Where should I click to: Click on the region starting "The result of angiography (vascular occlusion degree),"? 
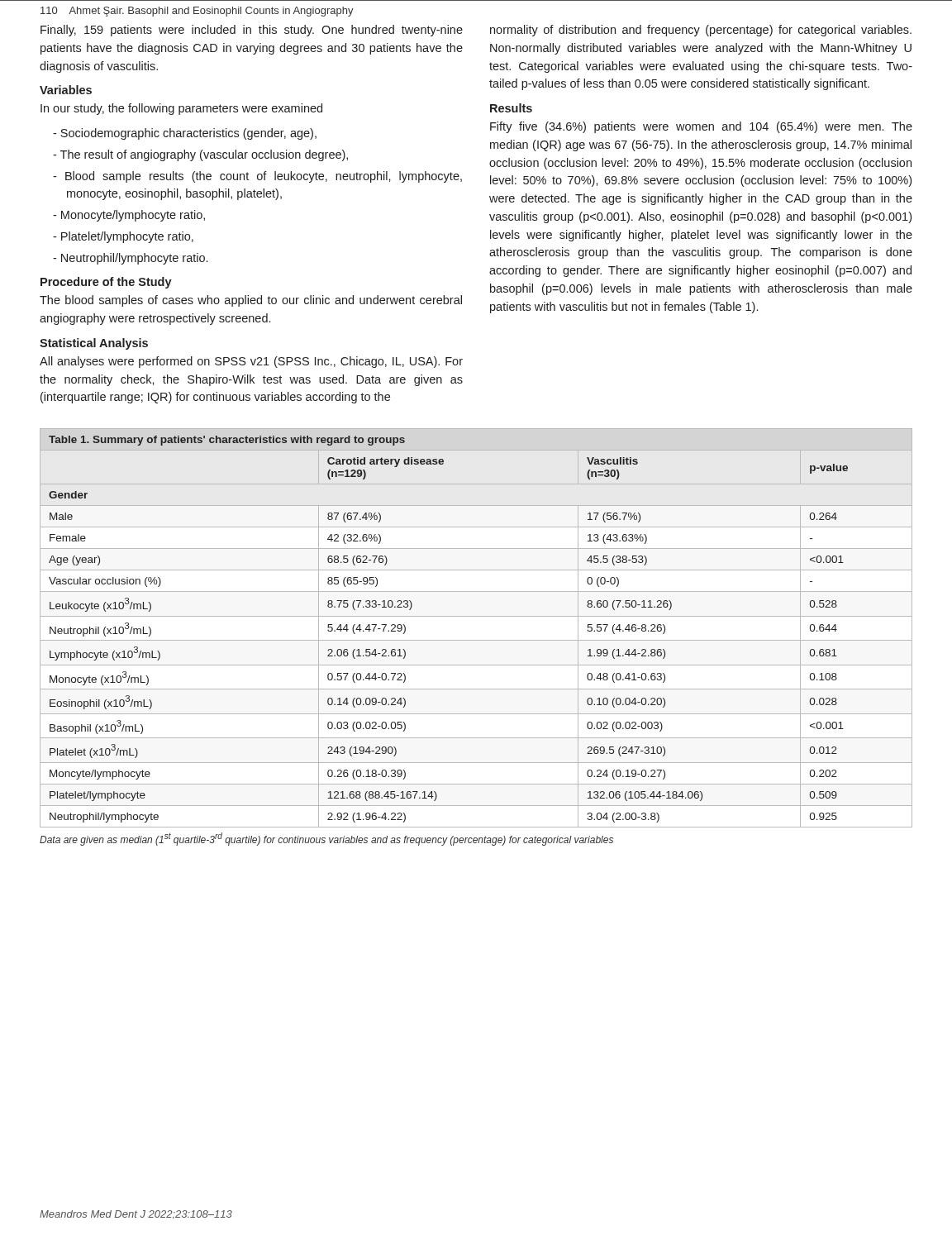coord(201,154)
